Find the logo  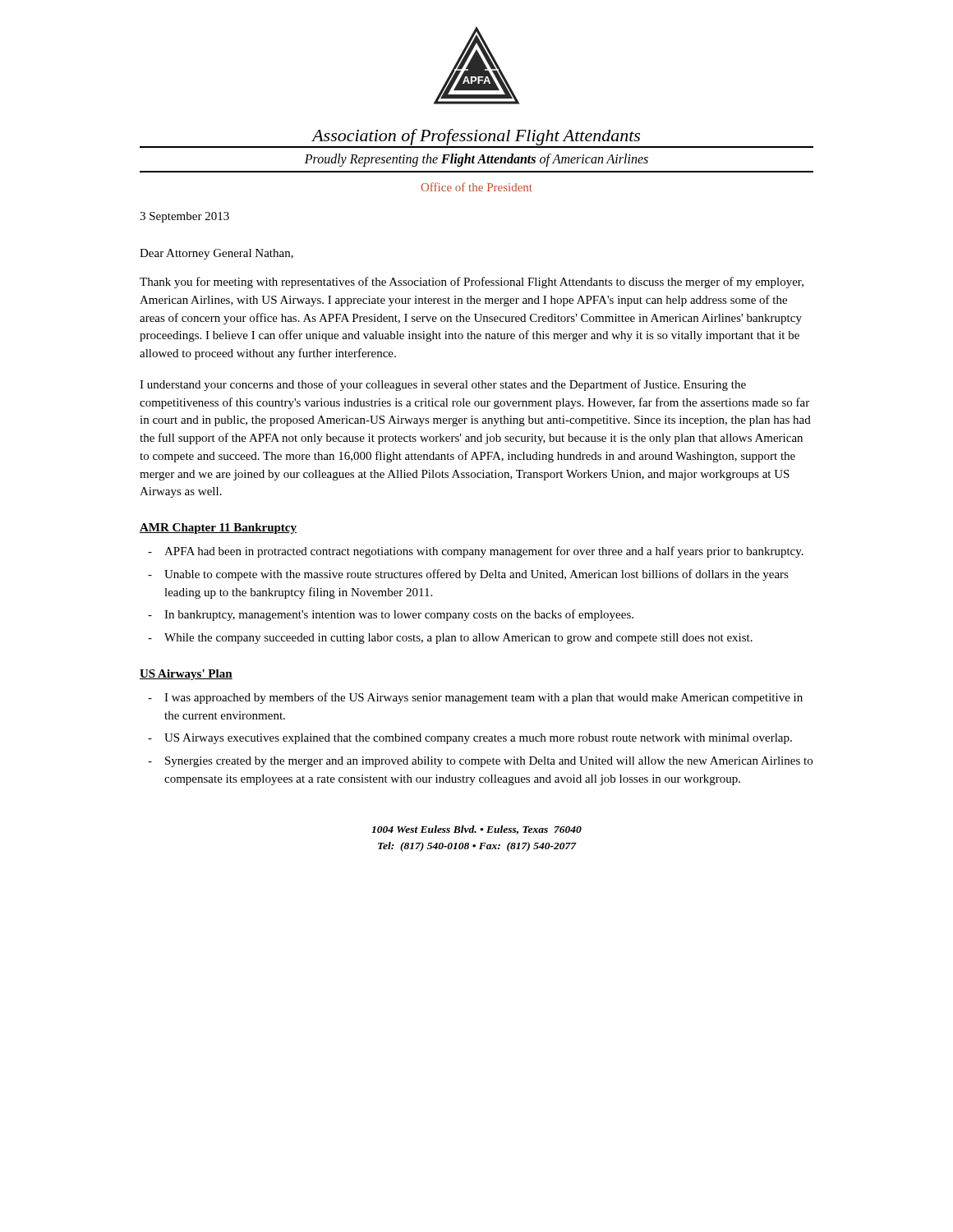(476, 71)
